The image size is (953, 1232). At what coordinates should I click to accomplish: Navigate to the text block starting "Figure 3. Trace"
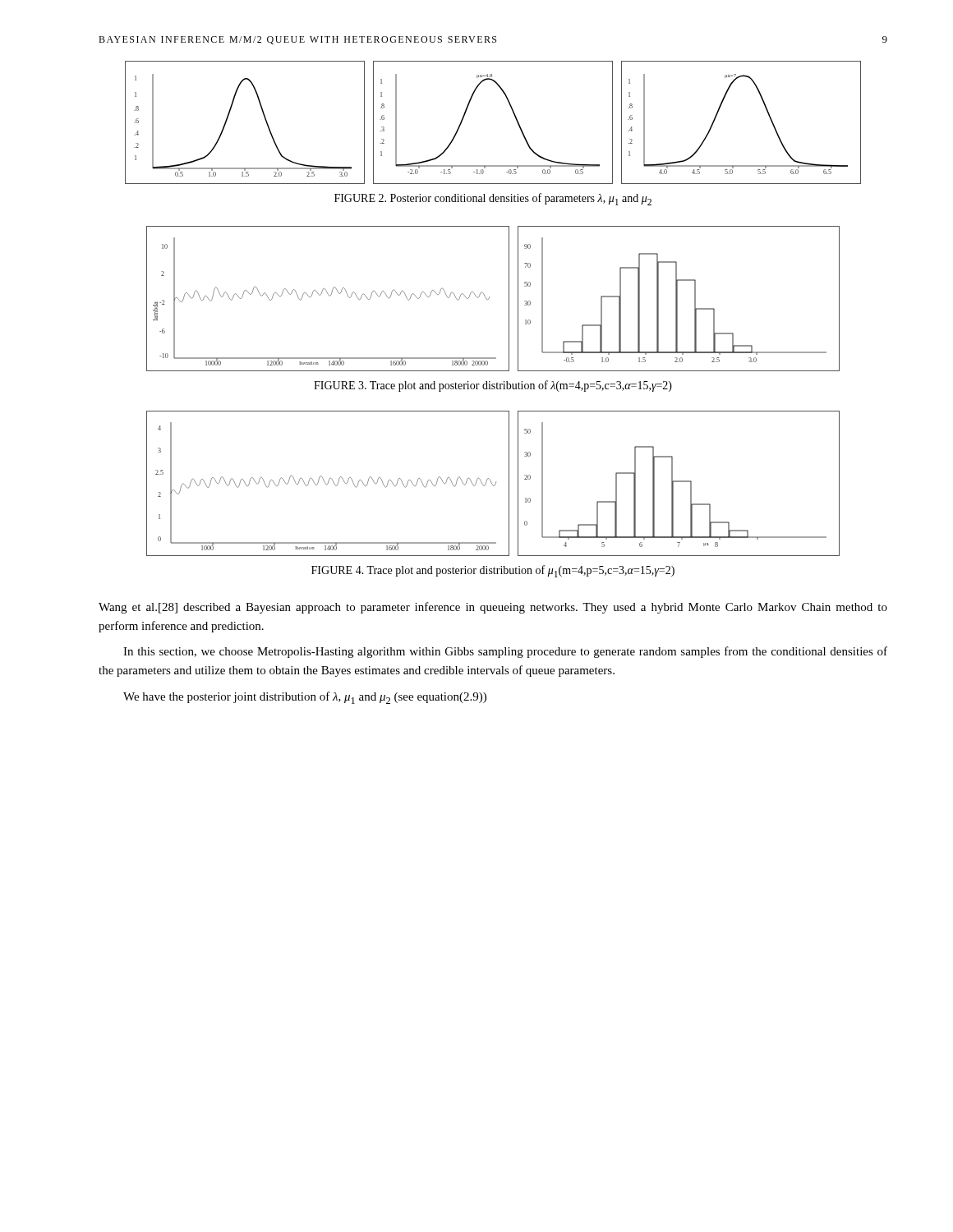(x=493, y=385)
